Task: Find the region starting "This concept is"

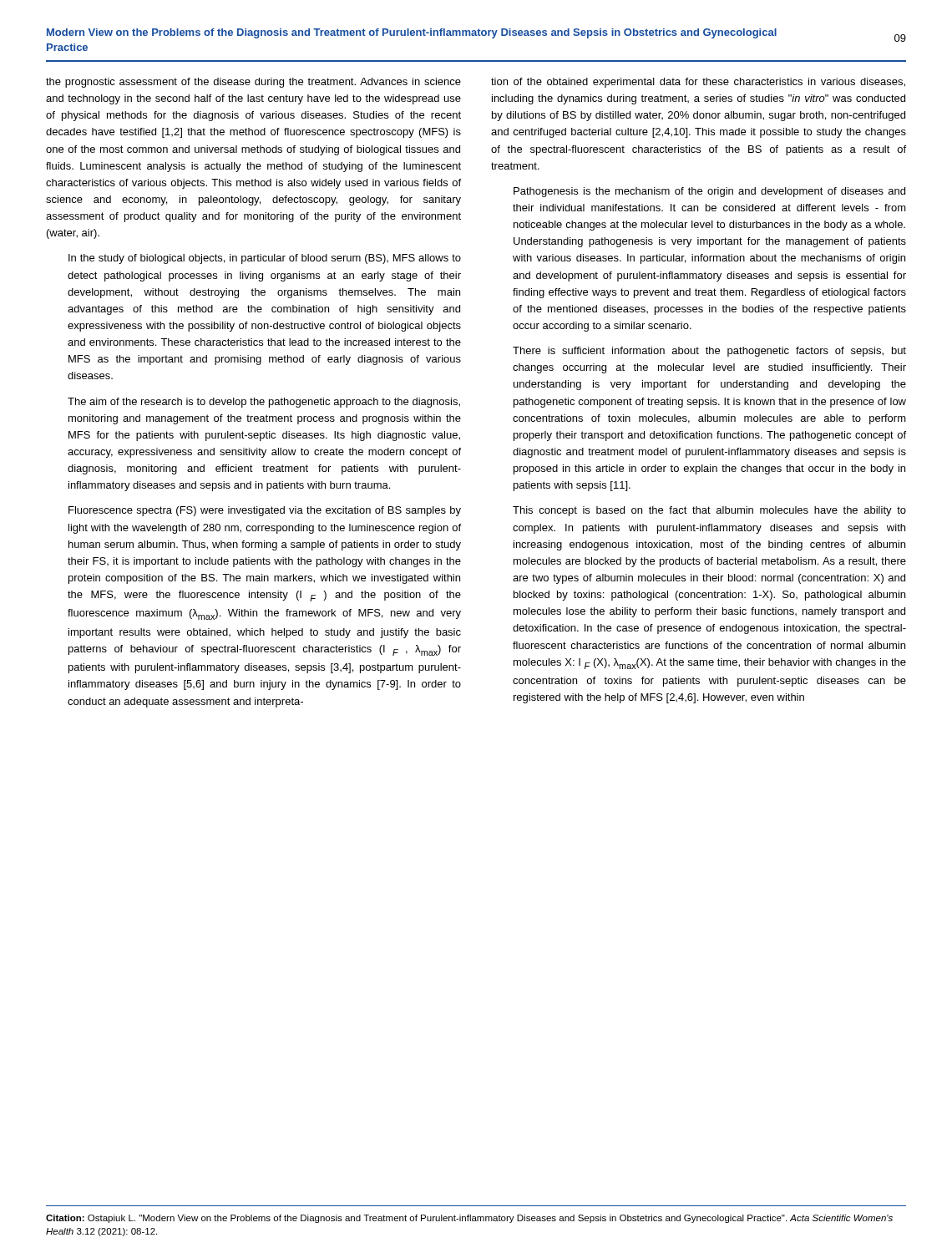Action: (x=709, y=604)
